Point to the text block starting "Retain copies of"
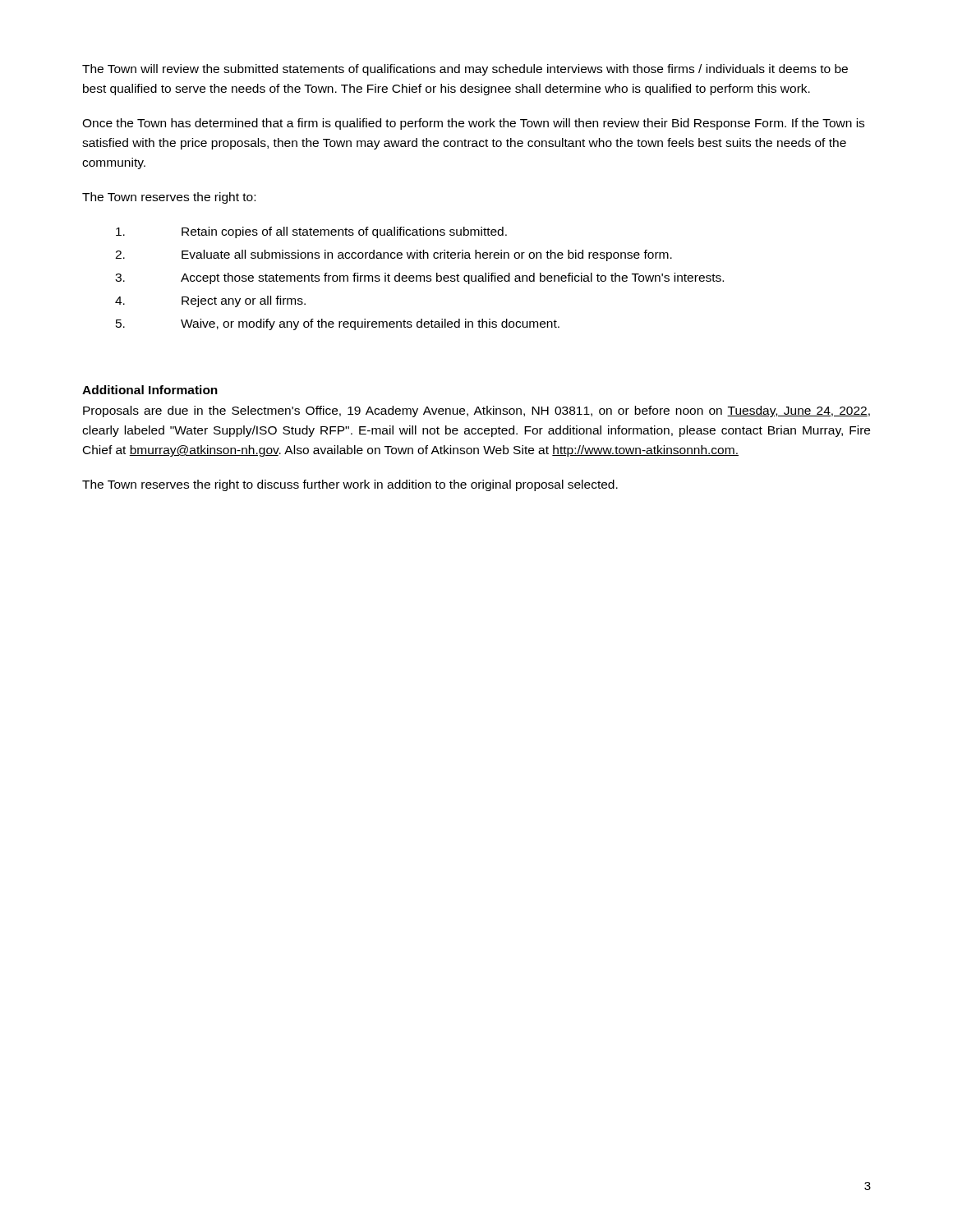953x1232 pixels. coord(476,232)
